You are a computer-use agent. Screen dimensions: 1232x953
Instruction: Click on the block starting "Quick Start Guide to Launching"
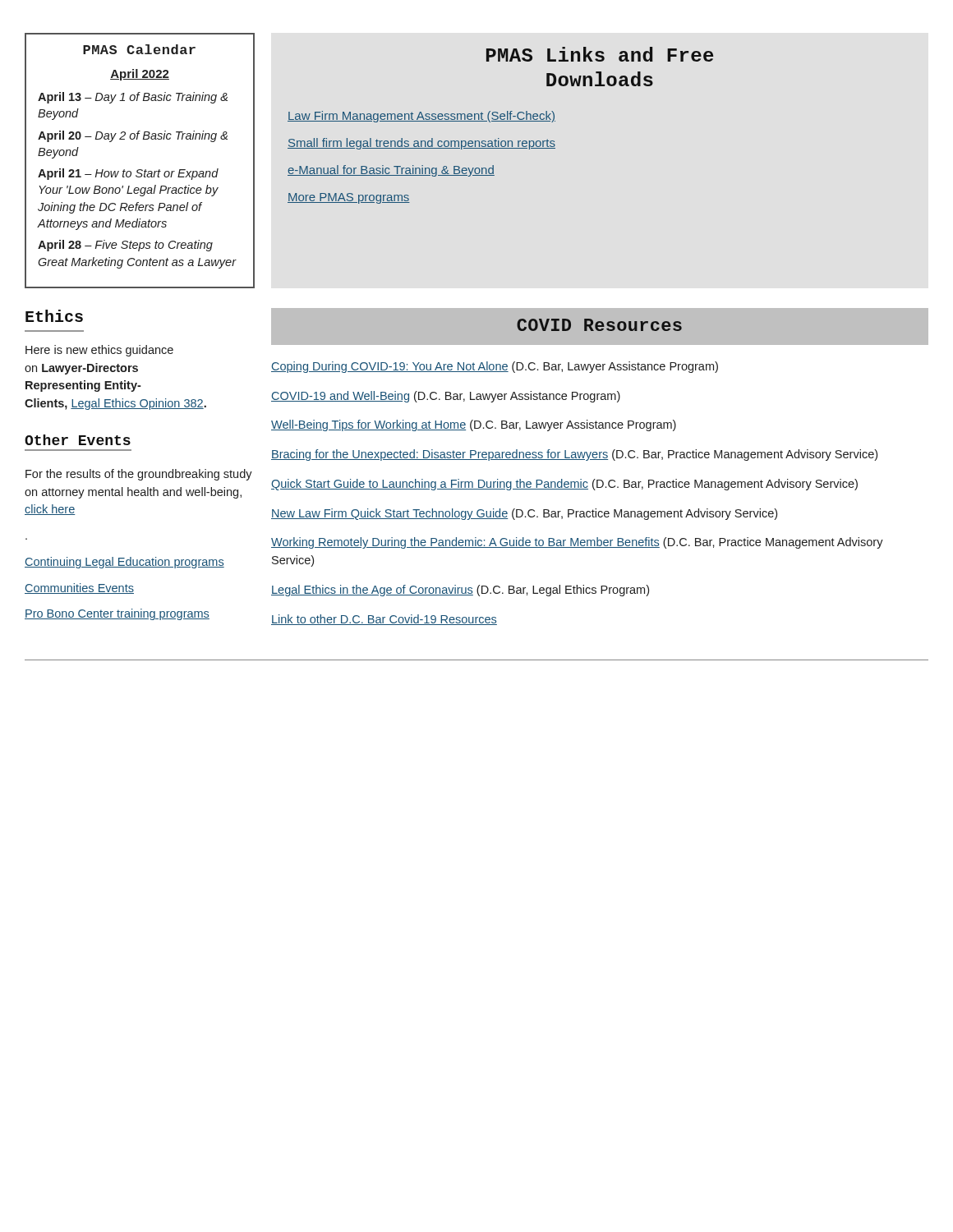pyautogui.click(x=600, y=484)
